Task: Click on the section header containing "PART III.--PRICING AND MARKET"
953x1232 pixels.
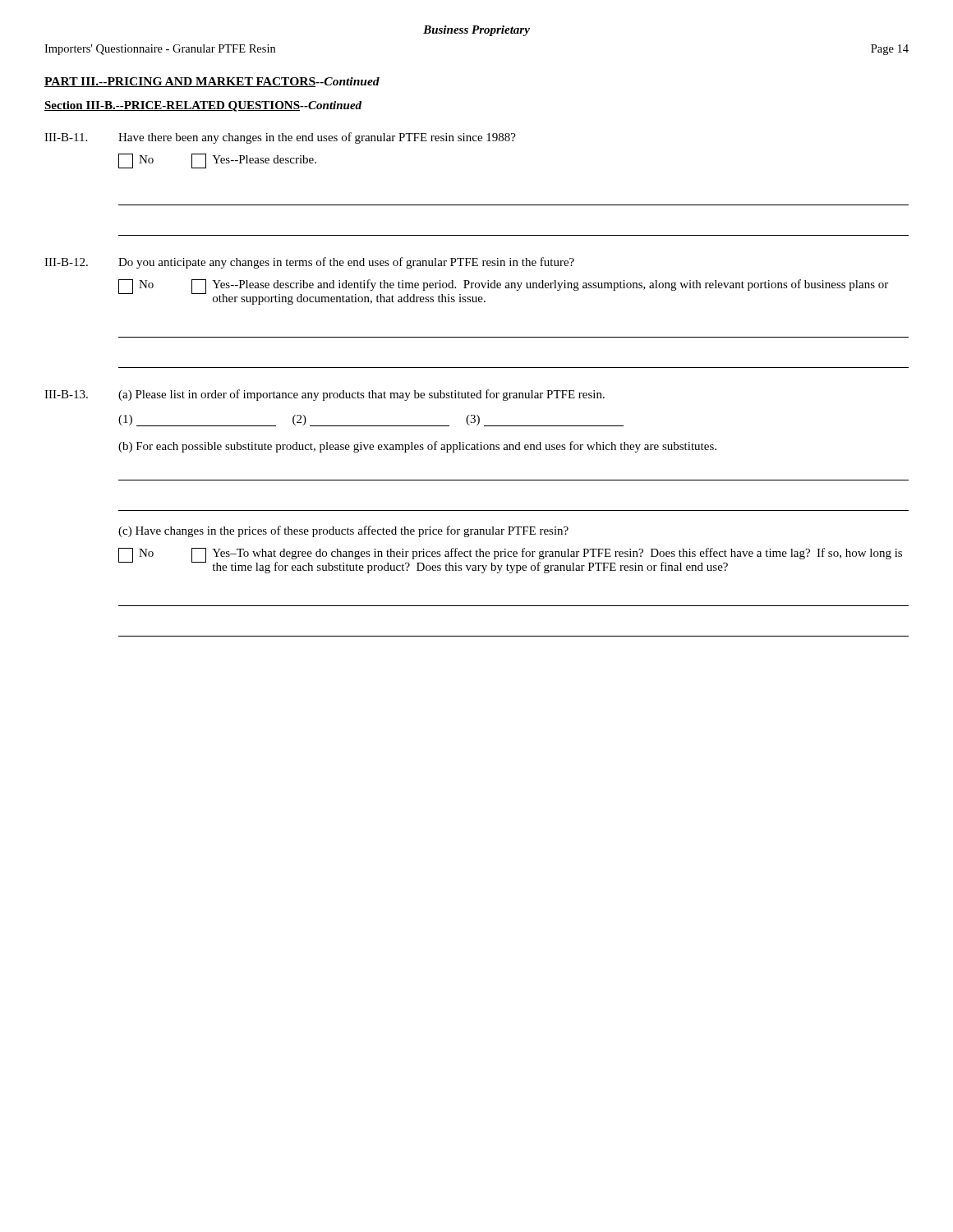Action: tap(212, 81)
